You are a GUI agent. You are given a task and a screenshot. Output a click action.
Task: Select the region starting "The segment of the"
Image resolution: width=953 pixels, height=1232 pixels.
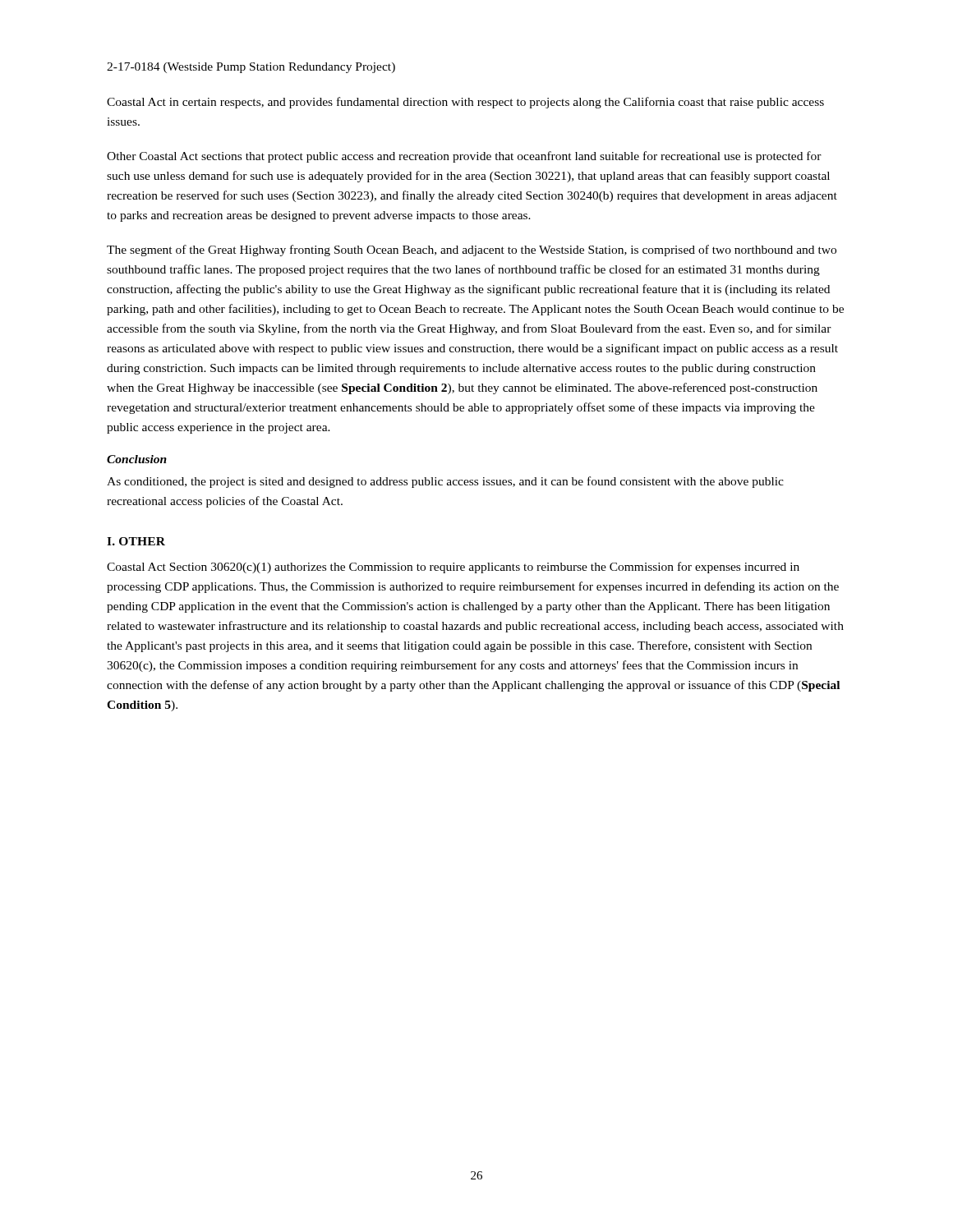click(475, 338)
